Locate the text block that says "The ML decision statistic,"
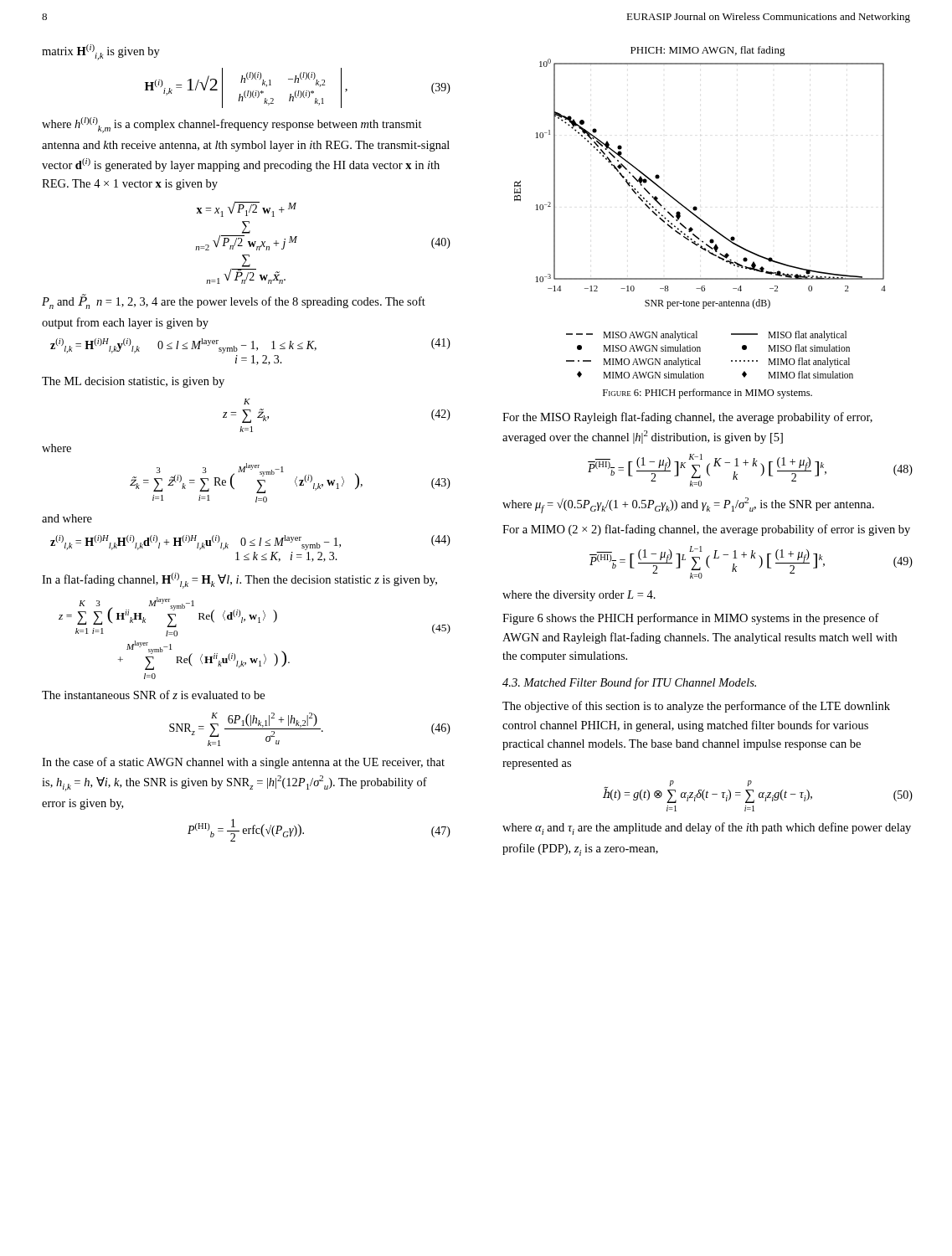Image resolution: width=952 pixels, height=1256 pixels. point(133,381)
